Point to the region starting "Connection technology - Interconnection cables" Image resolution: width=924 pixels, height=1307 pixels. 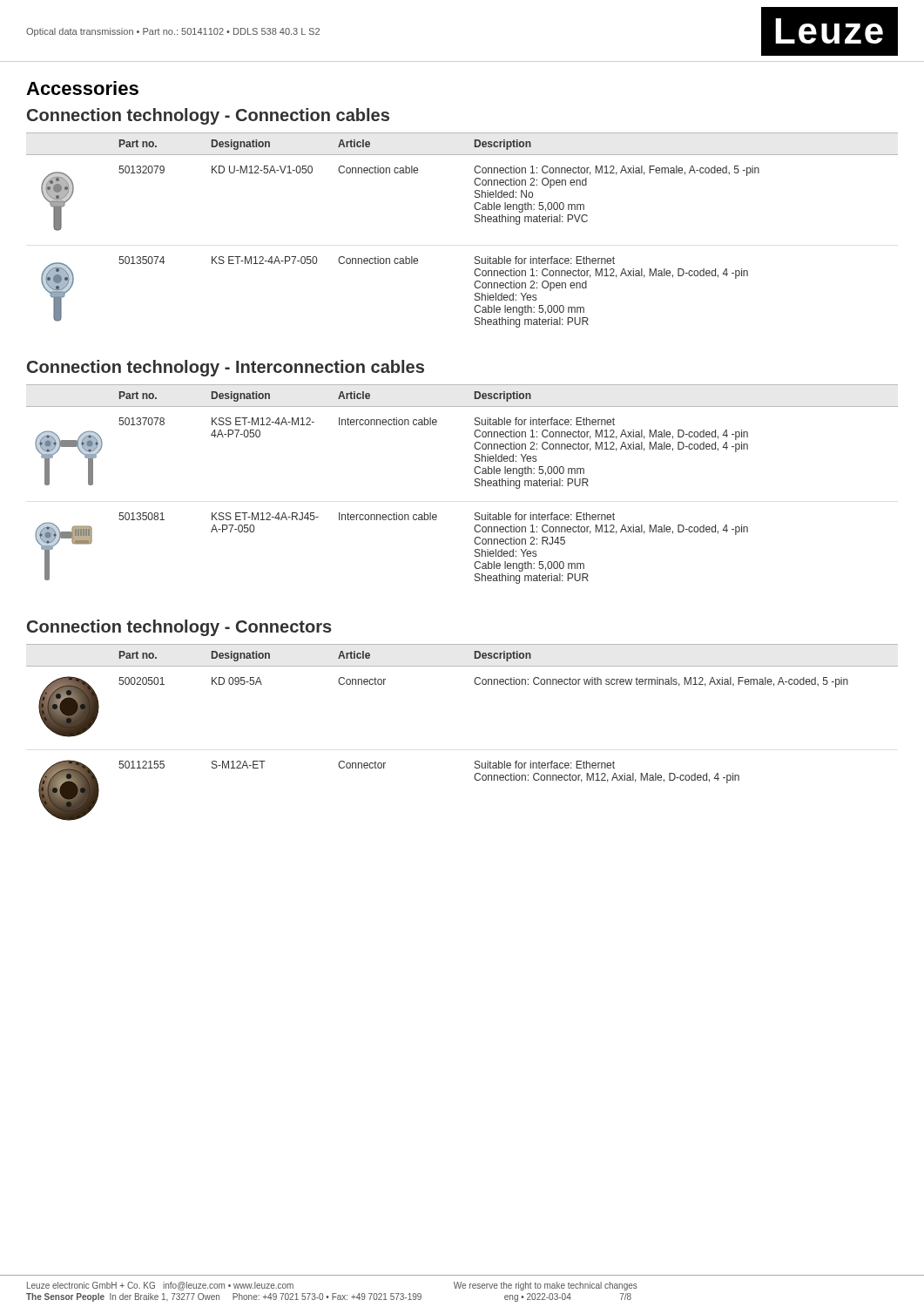[x=226, y=367]
